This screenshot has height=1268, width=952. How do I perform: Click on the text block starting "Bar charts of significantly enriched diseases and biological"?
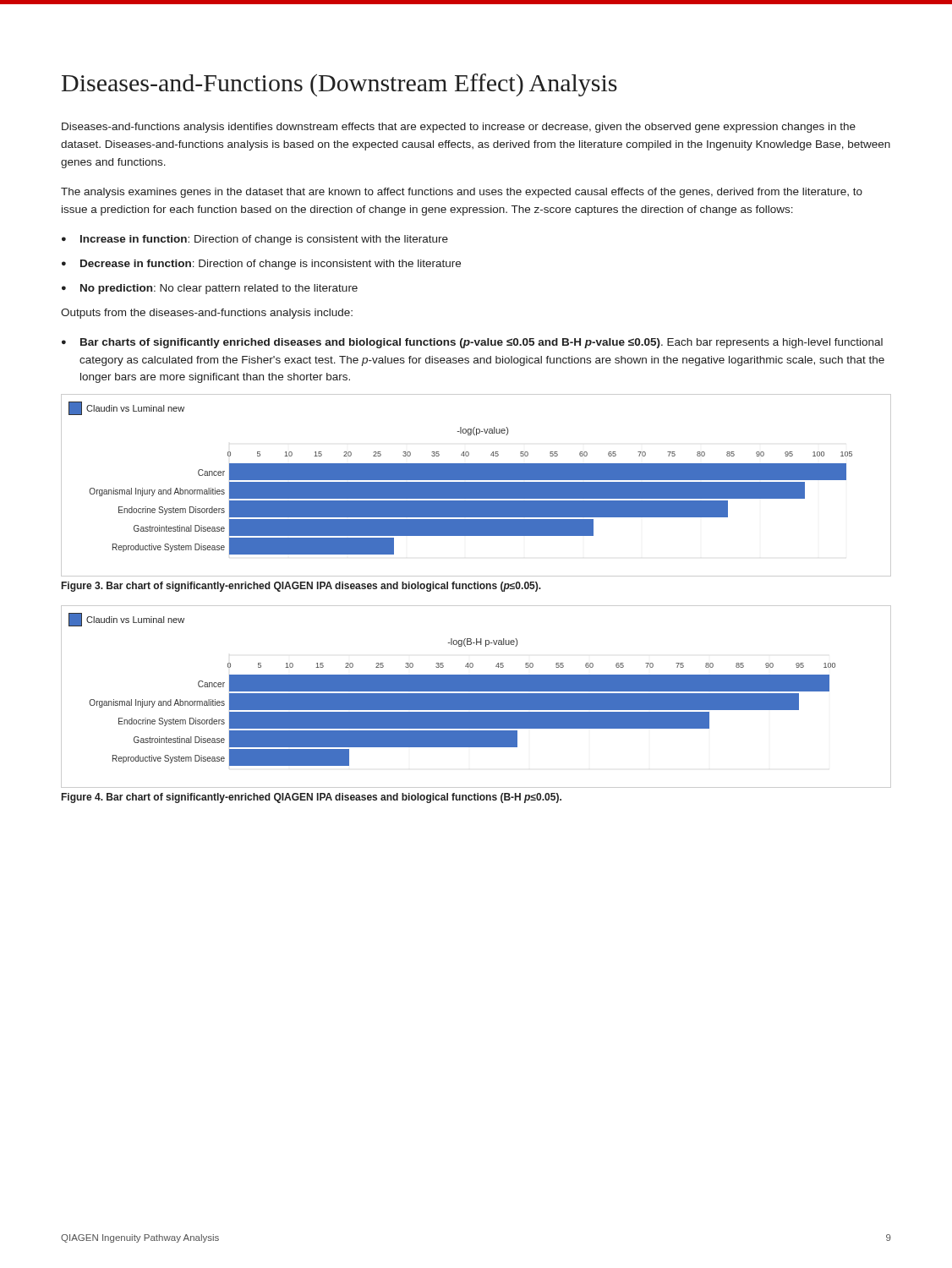[x=482, y=359]
